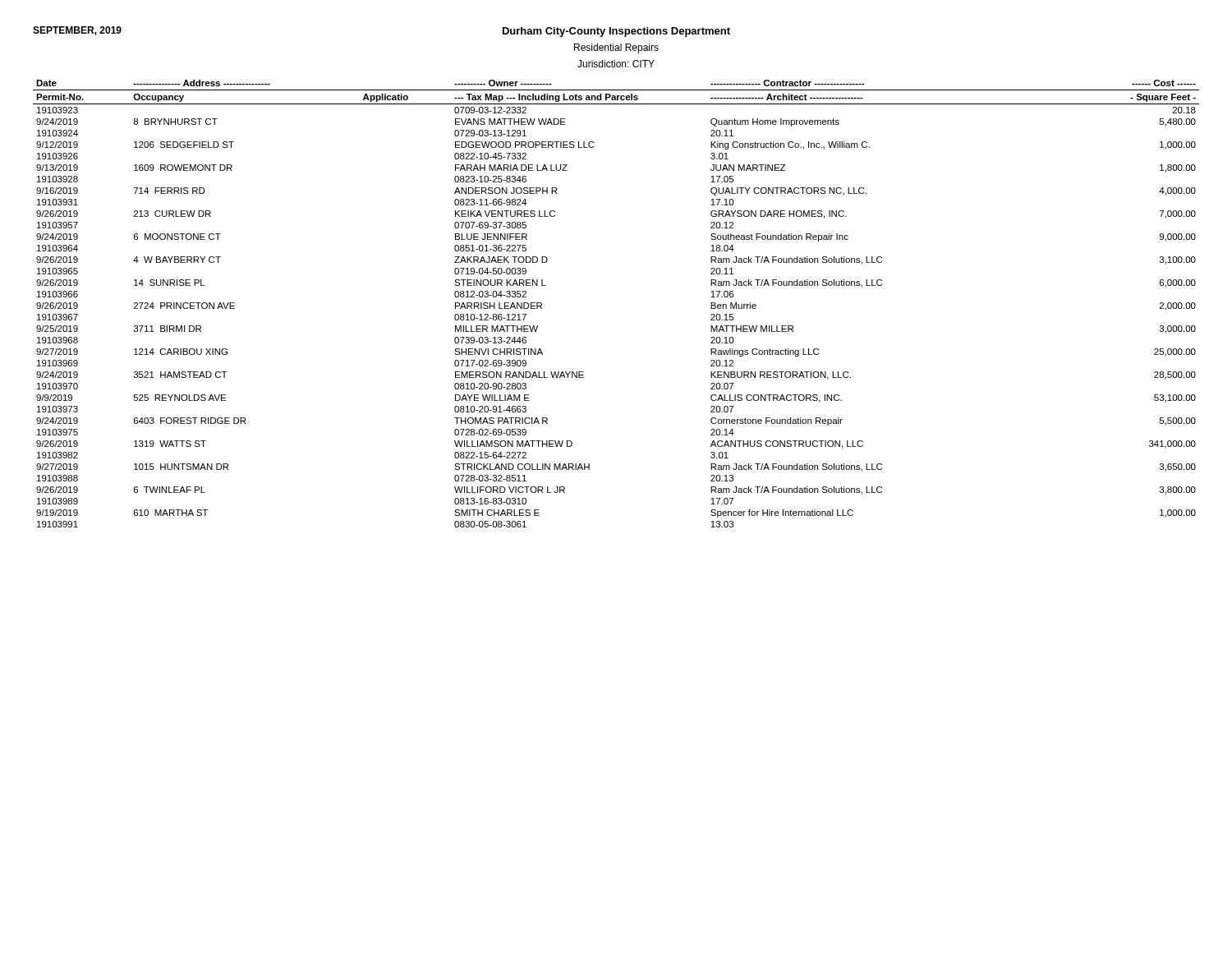Locate the passage starting "Jurisdiction: CITY"

(616, 64)
